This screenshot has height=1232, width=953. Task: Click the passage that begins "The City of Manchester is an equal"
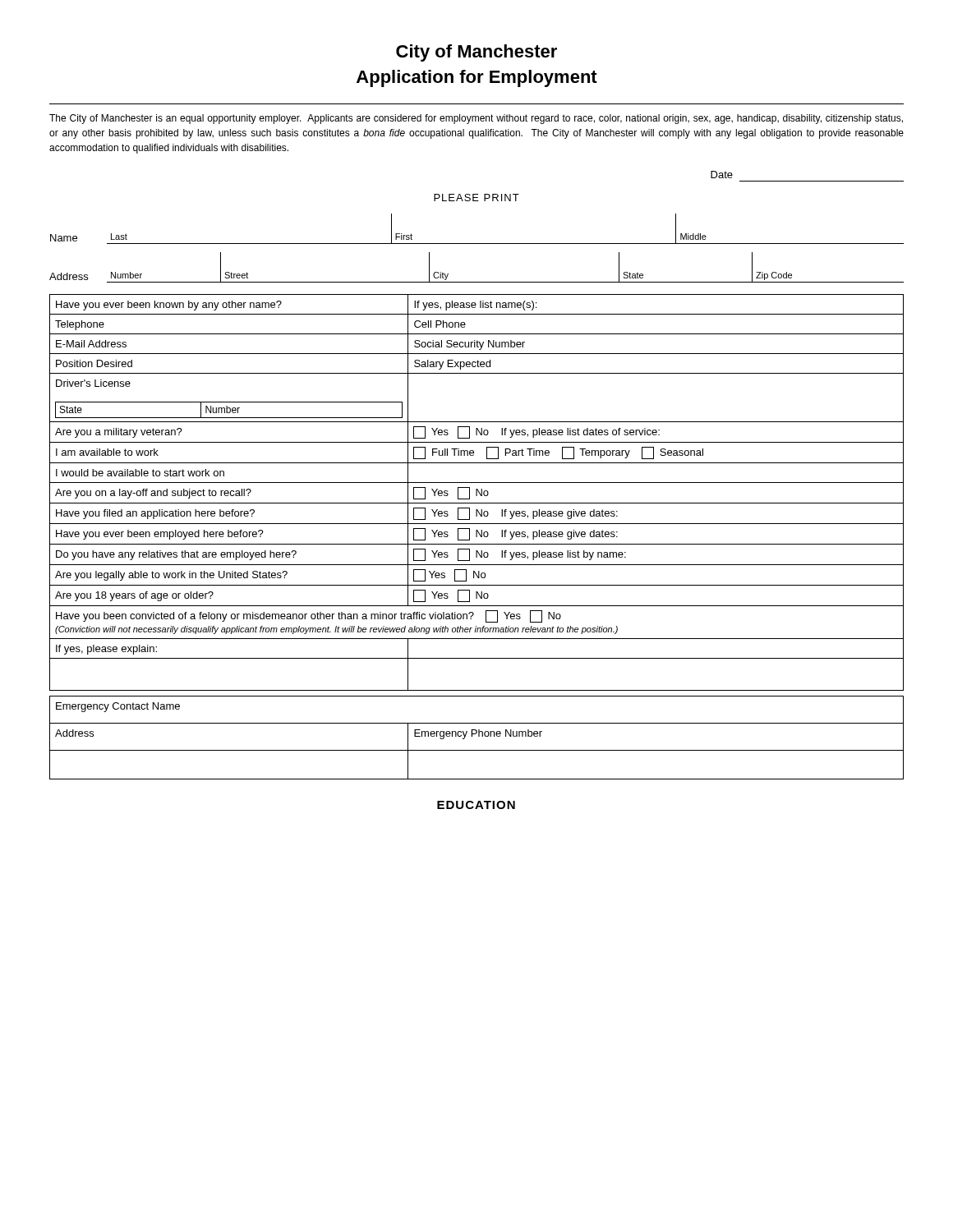coord(476,133)
